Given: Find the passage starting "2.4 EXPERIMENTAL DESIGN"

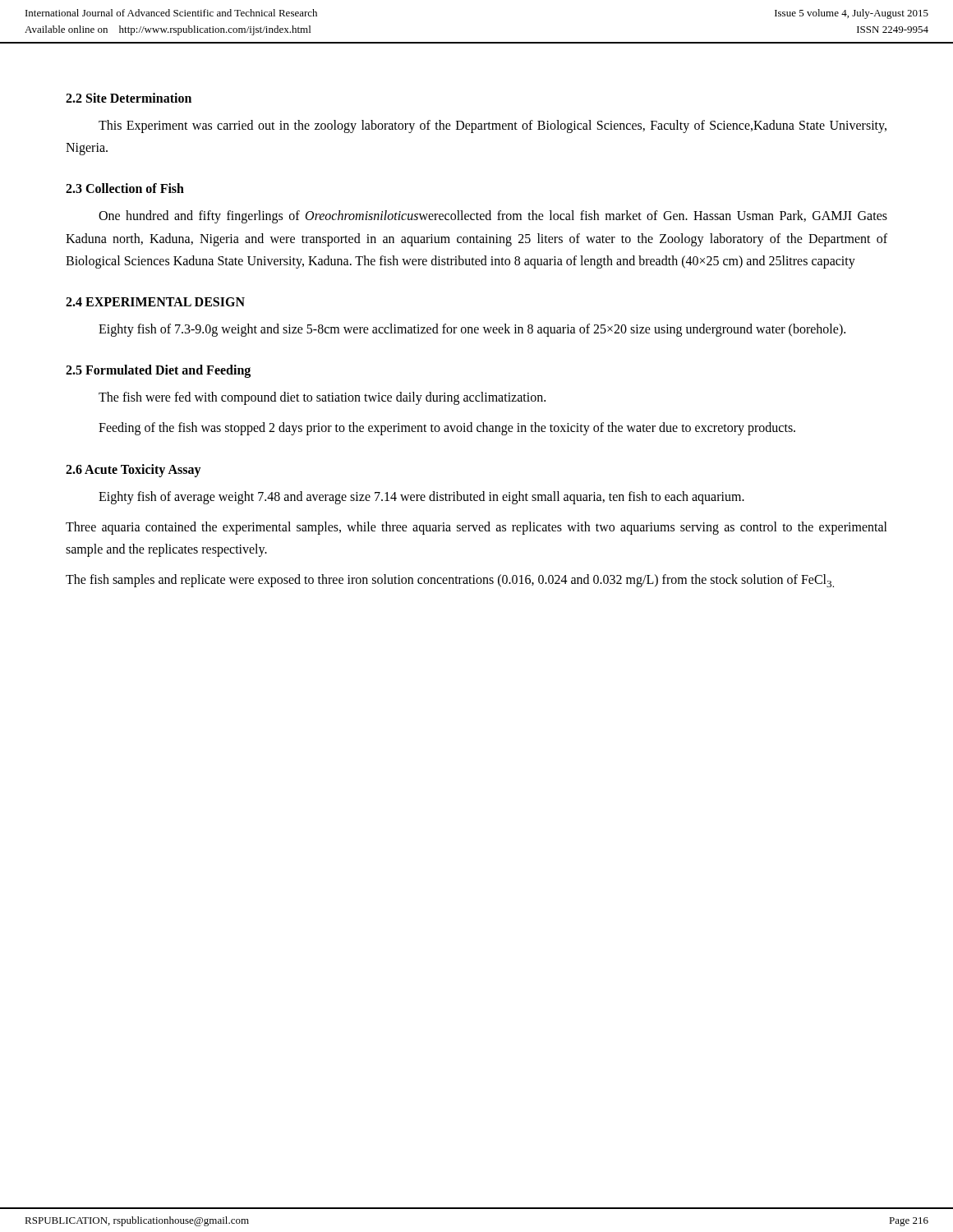Looking at the screenshot, I should click(x=155, y=302).
